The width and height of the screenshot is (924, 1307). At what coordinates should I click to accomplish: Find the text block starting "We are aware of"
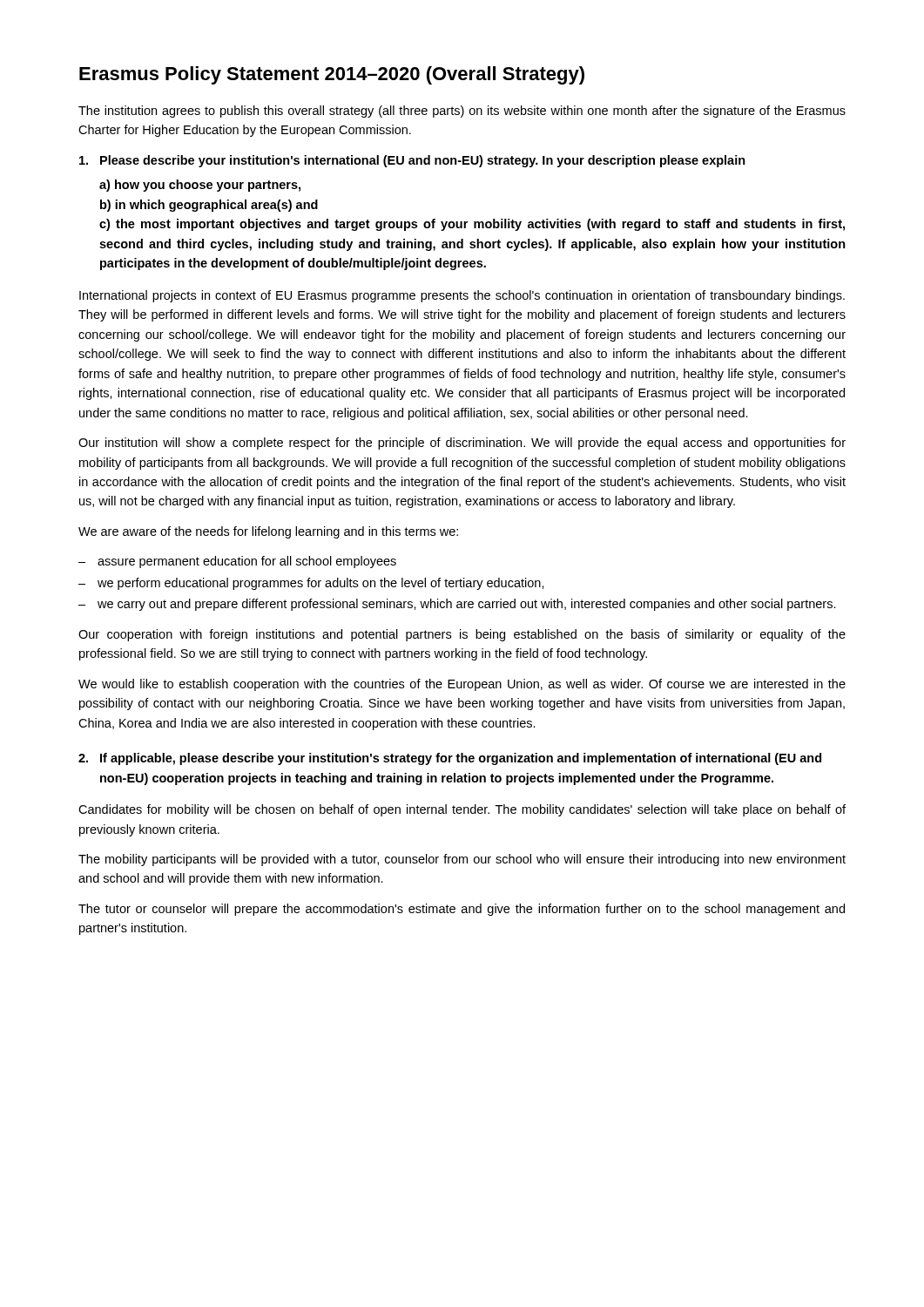(x=269, y=531)
